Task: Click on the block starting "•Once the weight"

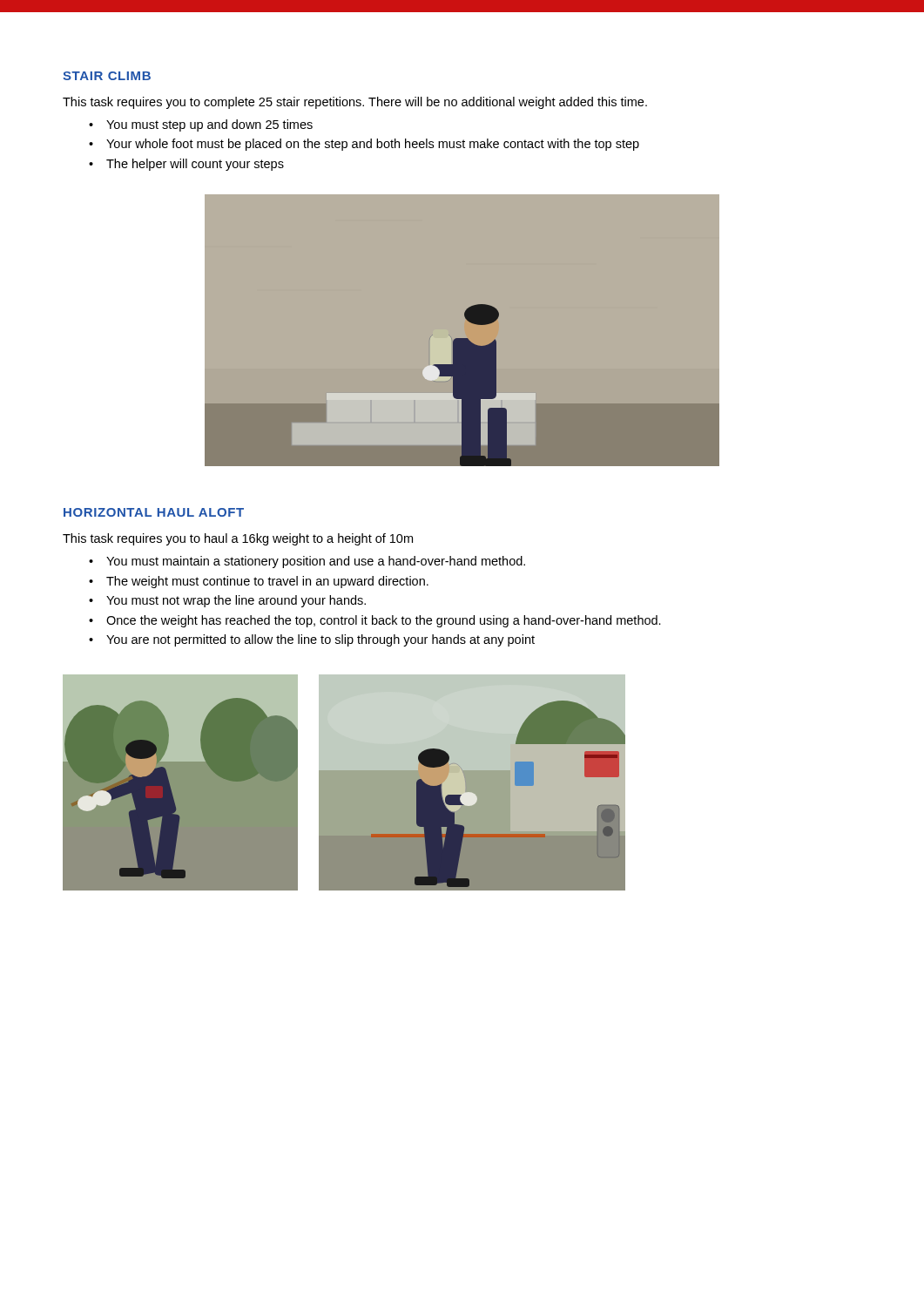Action: [375, 620]
